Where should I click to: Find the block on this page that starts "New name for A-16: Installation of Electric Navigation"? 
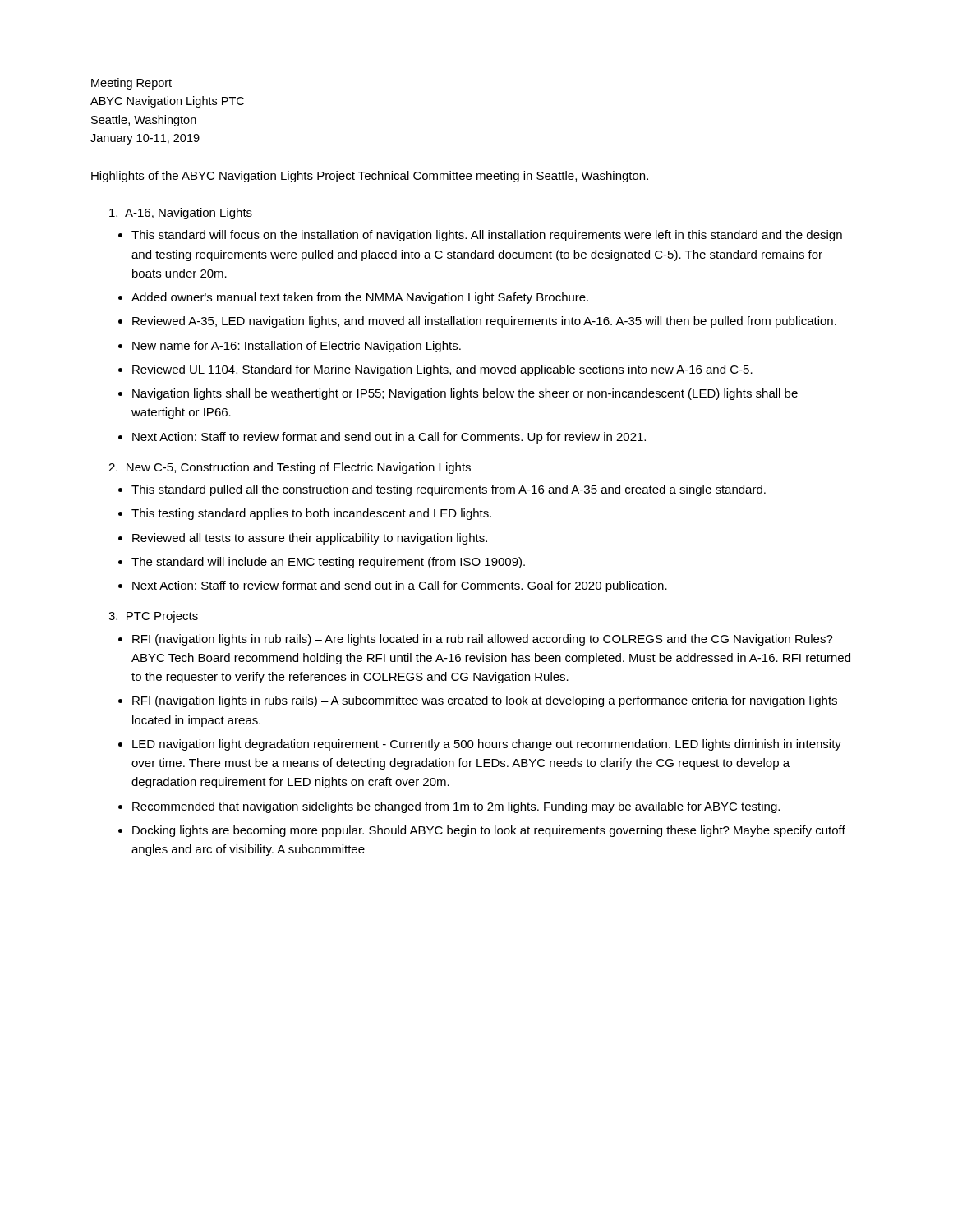click(x=297, y=345)
